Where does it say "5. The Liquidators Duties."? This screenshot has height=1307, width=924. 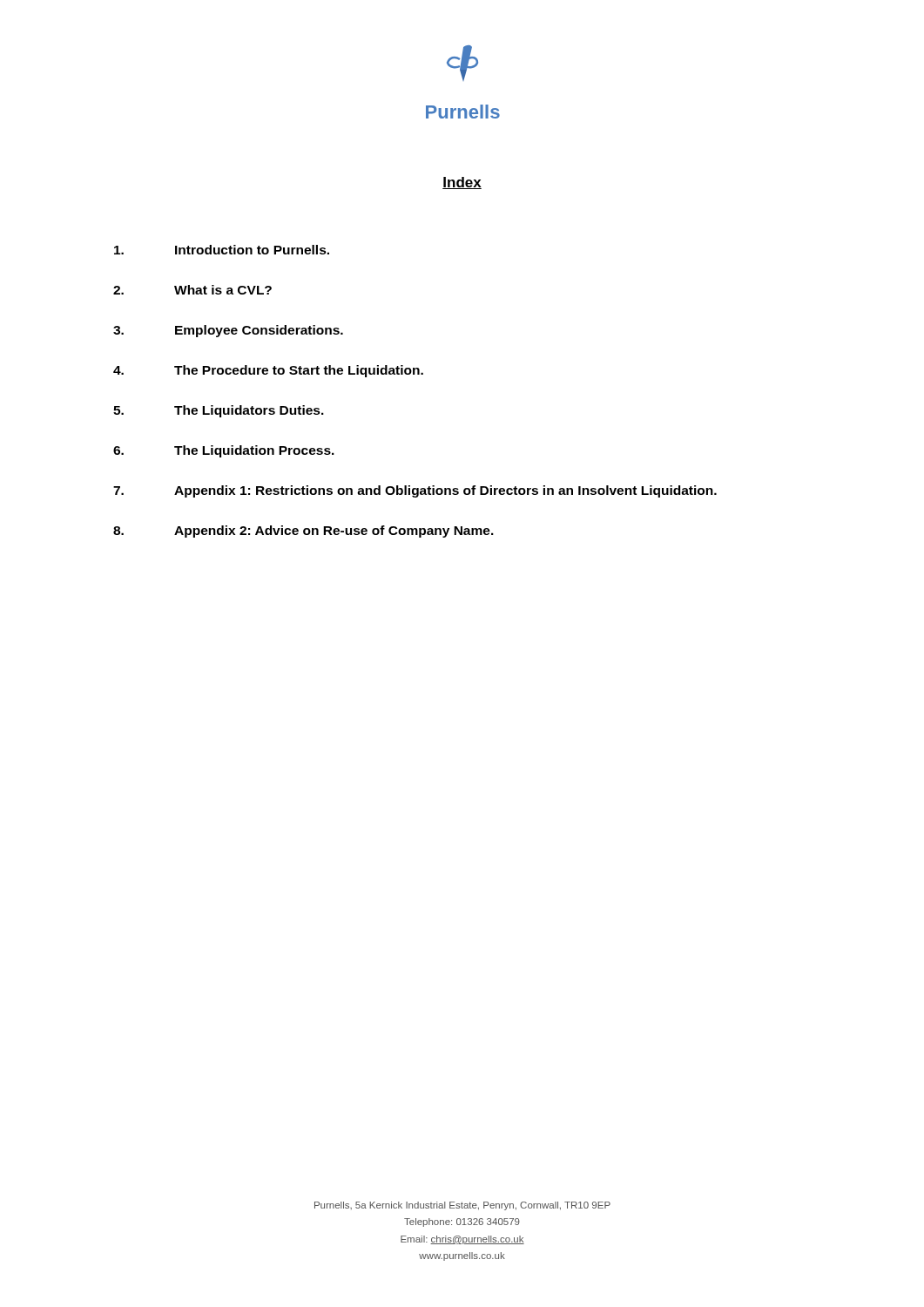[219, 411]
